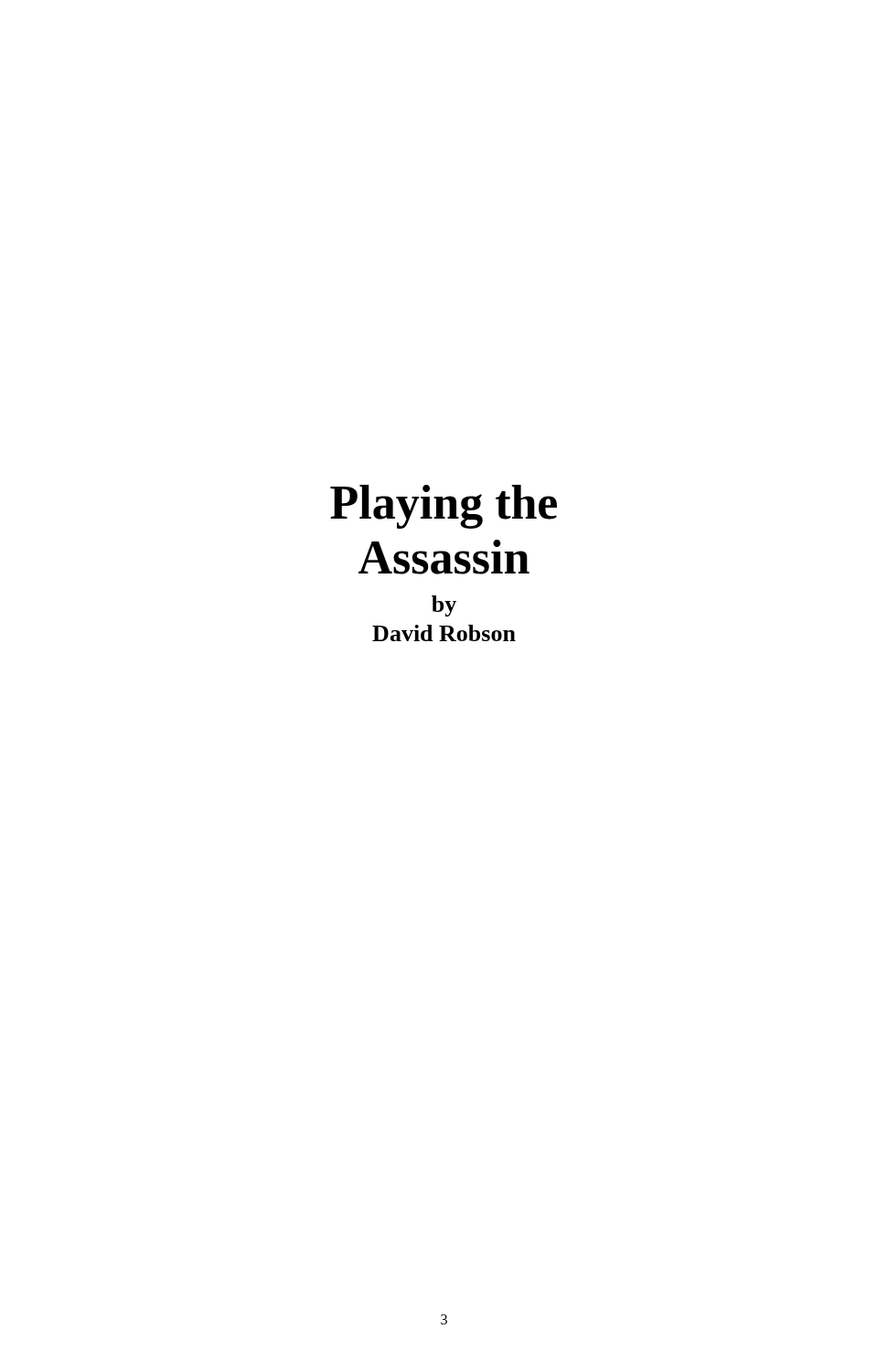This screenshot has height=1372, width=888.
Task: Navigate to the text block starting "Playing theAssassin by David Robson"
Action: tap(444, 561)
